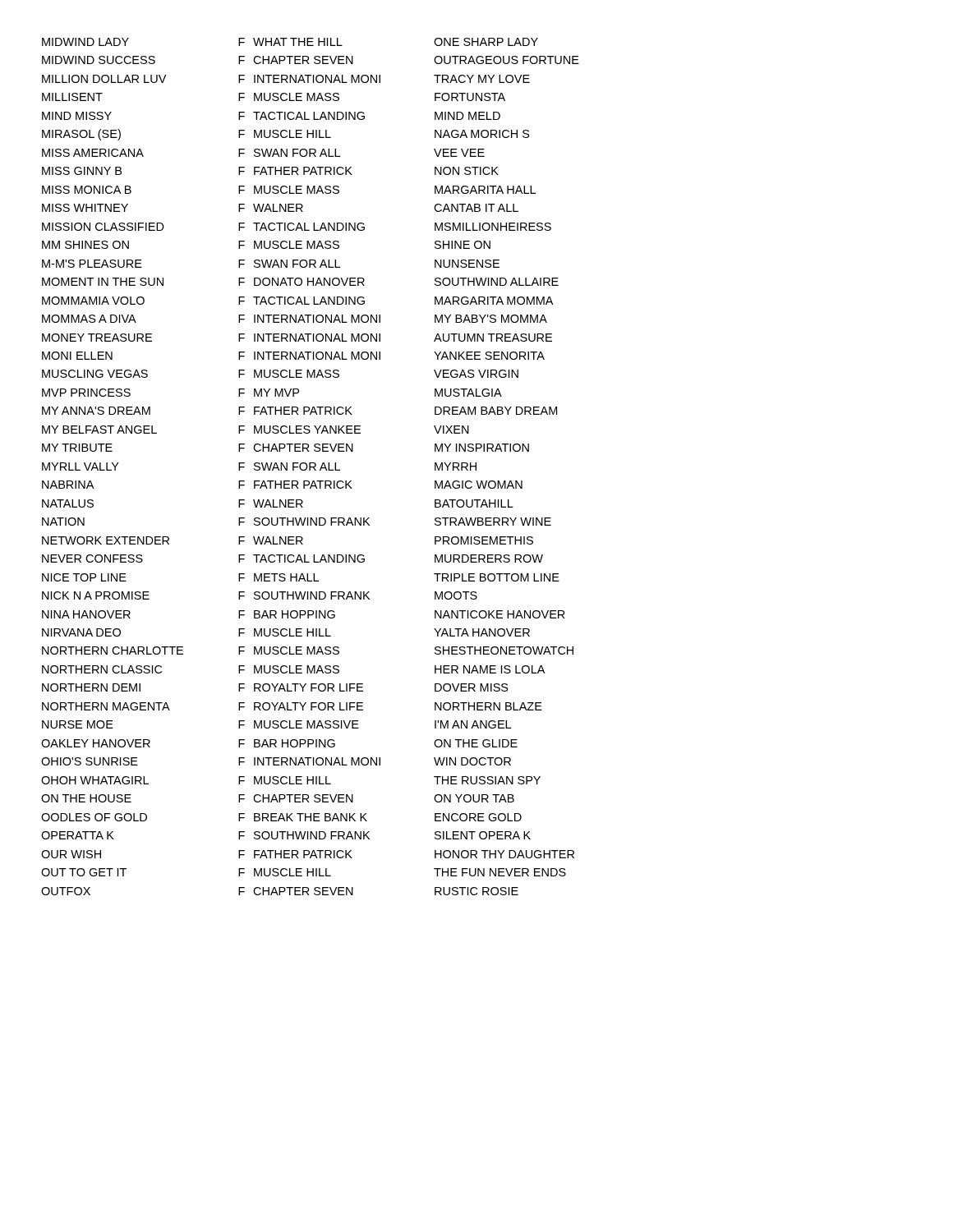Locate the text starting "OODLES OF GOLDFBREAK THE BANK KENCORE GOLD"

coord(332,817)
